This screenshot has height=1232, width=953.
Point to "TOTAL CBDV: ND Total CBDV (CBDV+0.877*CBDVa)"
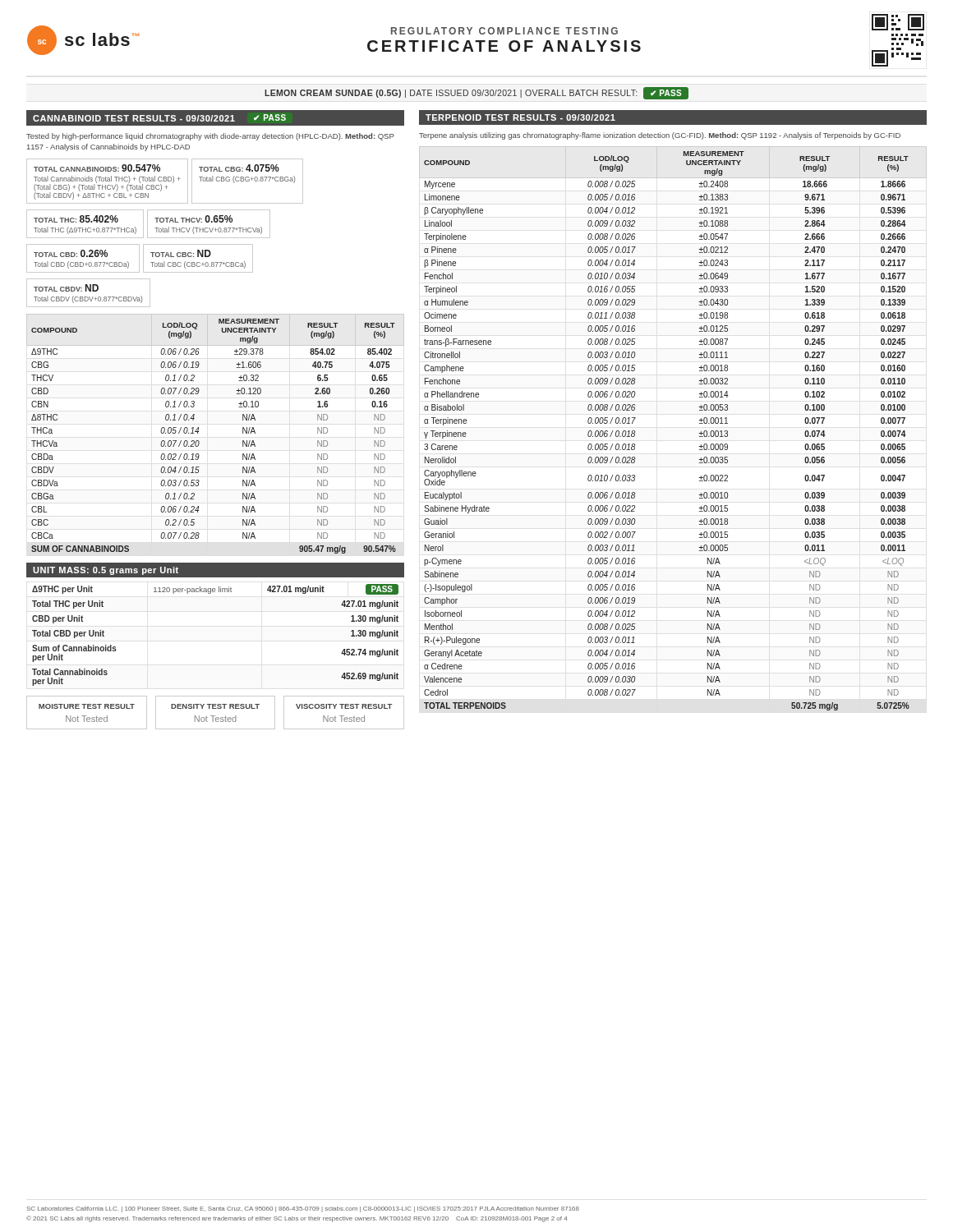(88, 292)
